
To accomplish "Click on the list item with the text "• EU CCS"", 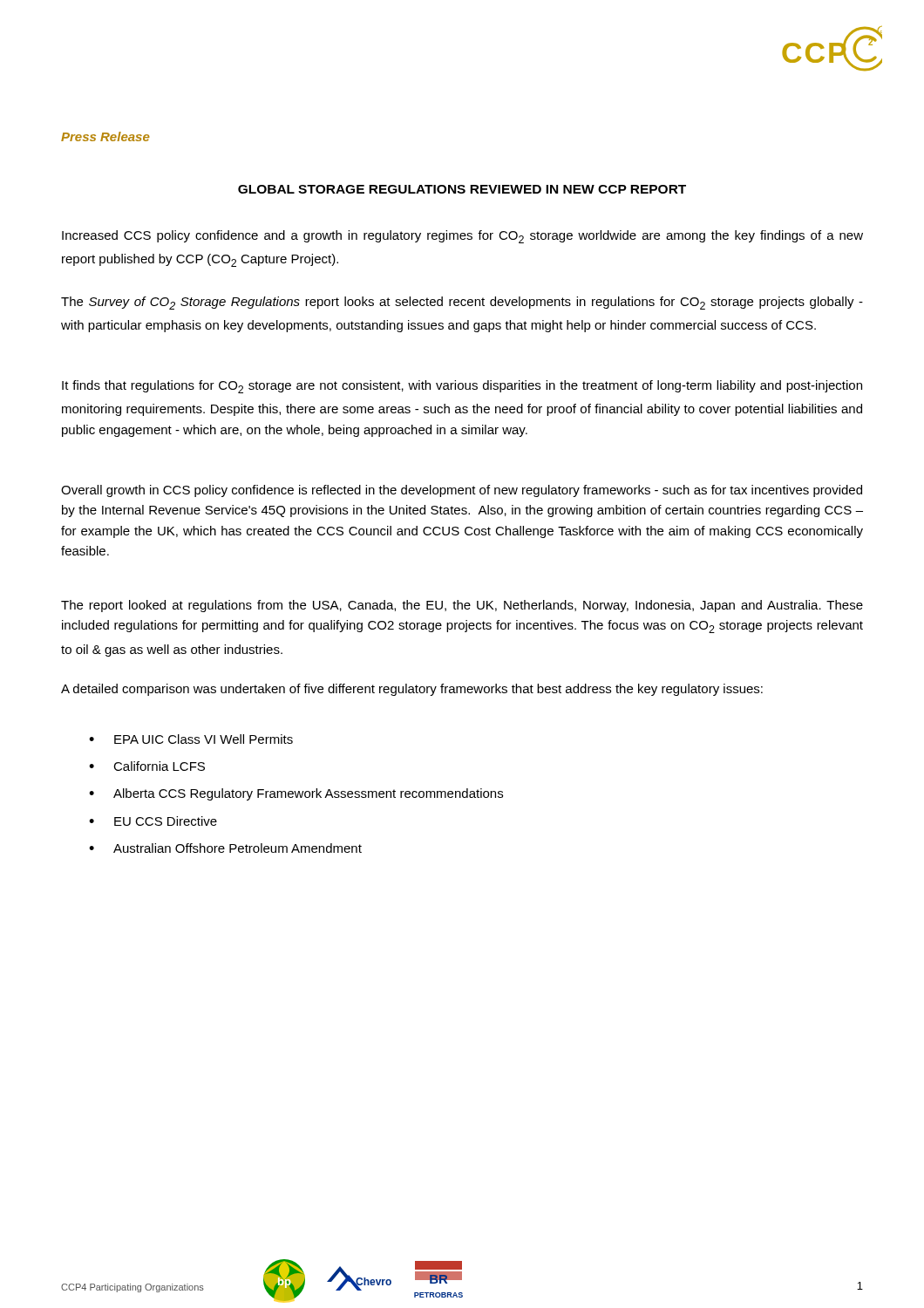I will click(139, 822).
